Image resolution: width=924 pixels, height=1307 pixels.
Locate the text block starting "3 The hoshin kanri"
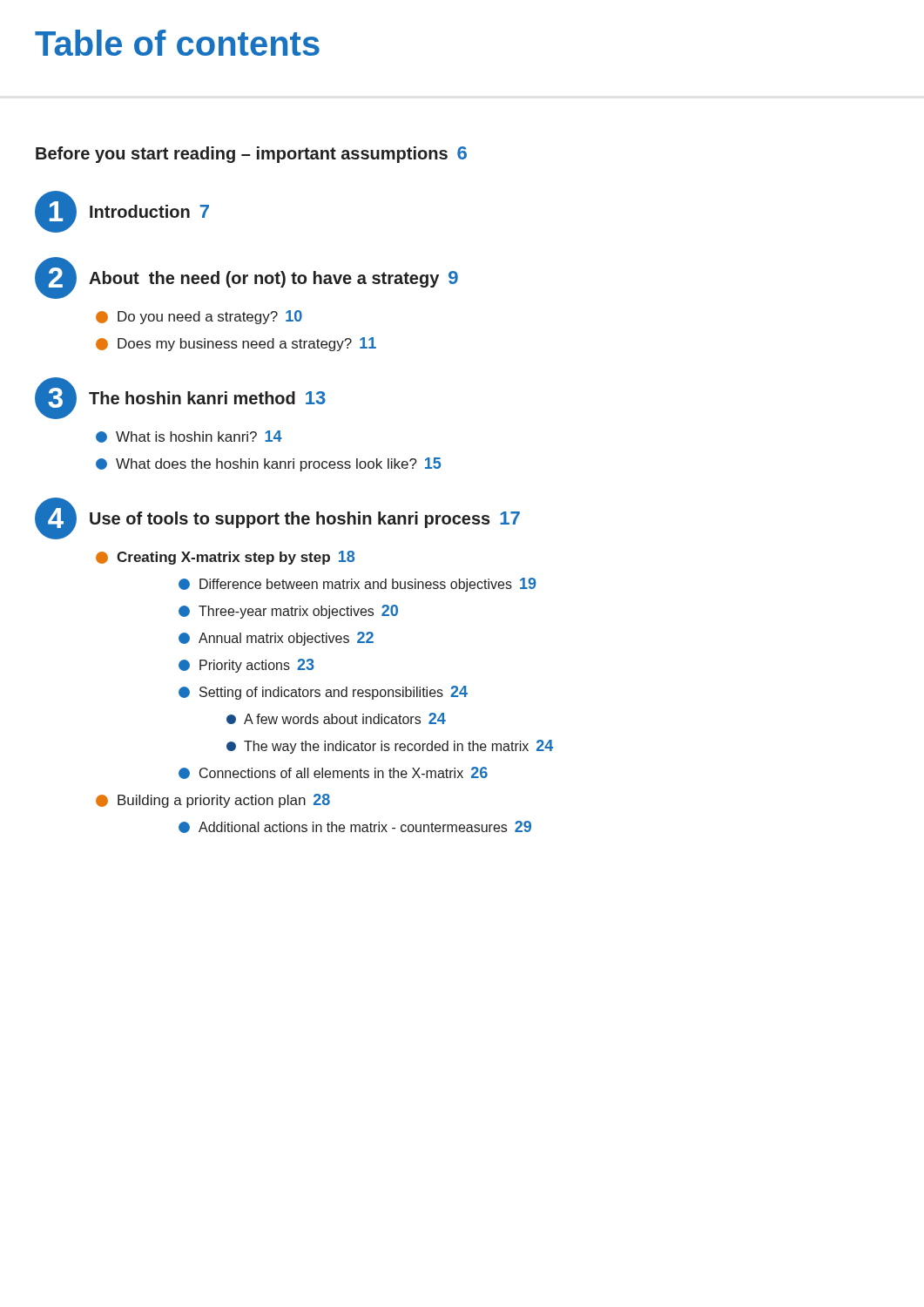(x=180, y=398)
